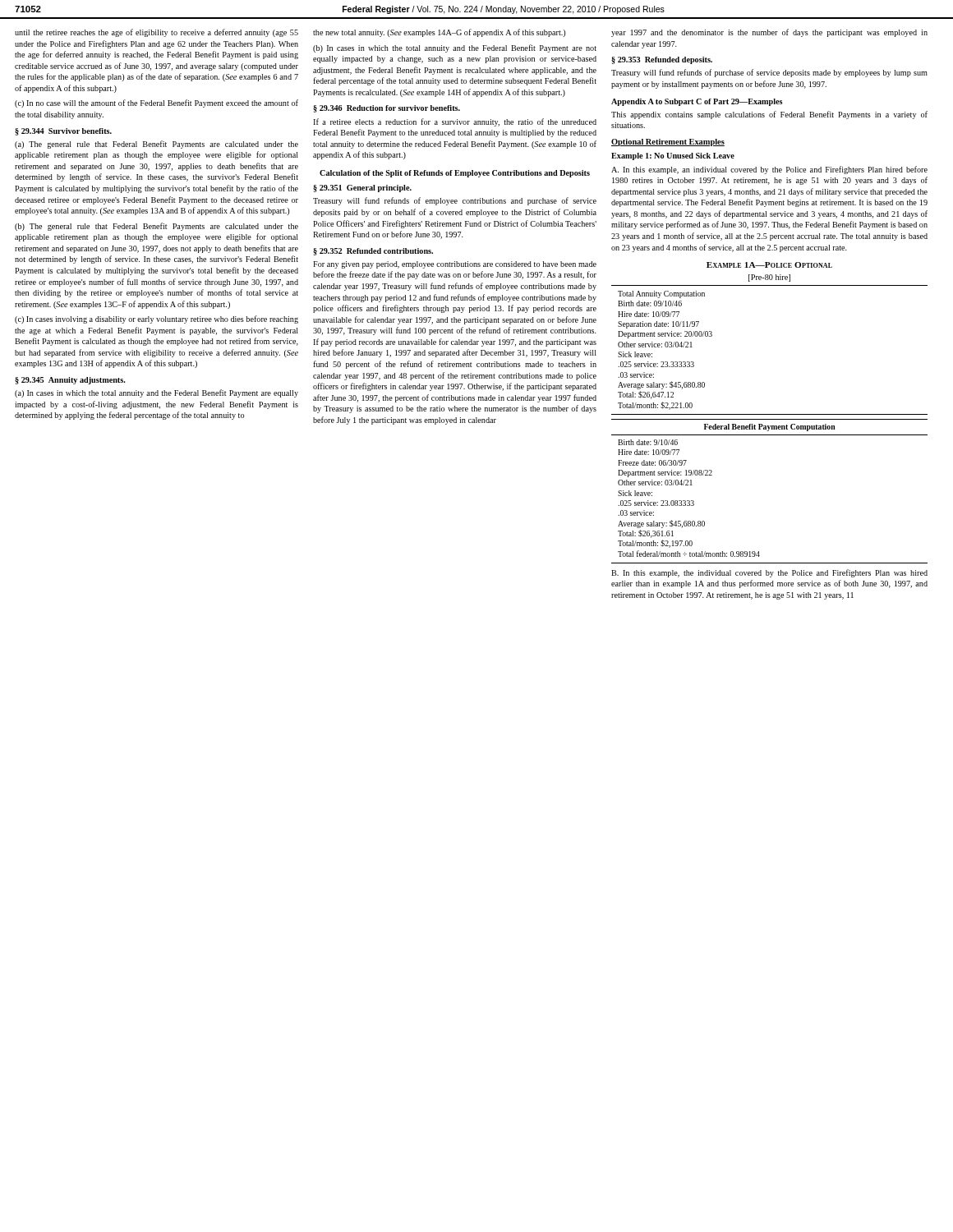Select the region starting "For any given pay period, employee"
The height and width of the screenshot is (1232, 953).
coord(455,342)
